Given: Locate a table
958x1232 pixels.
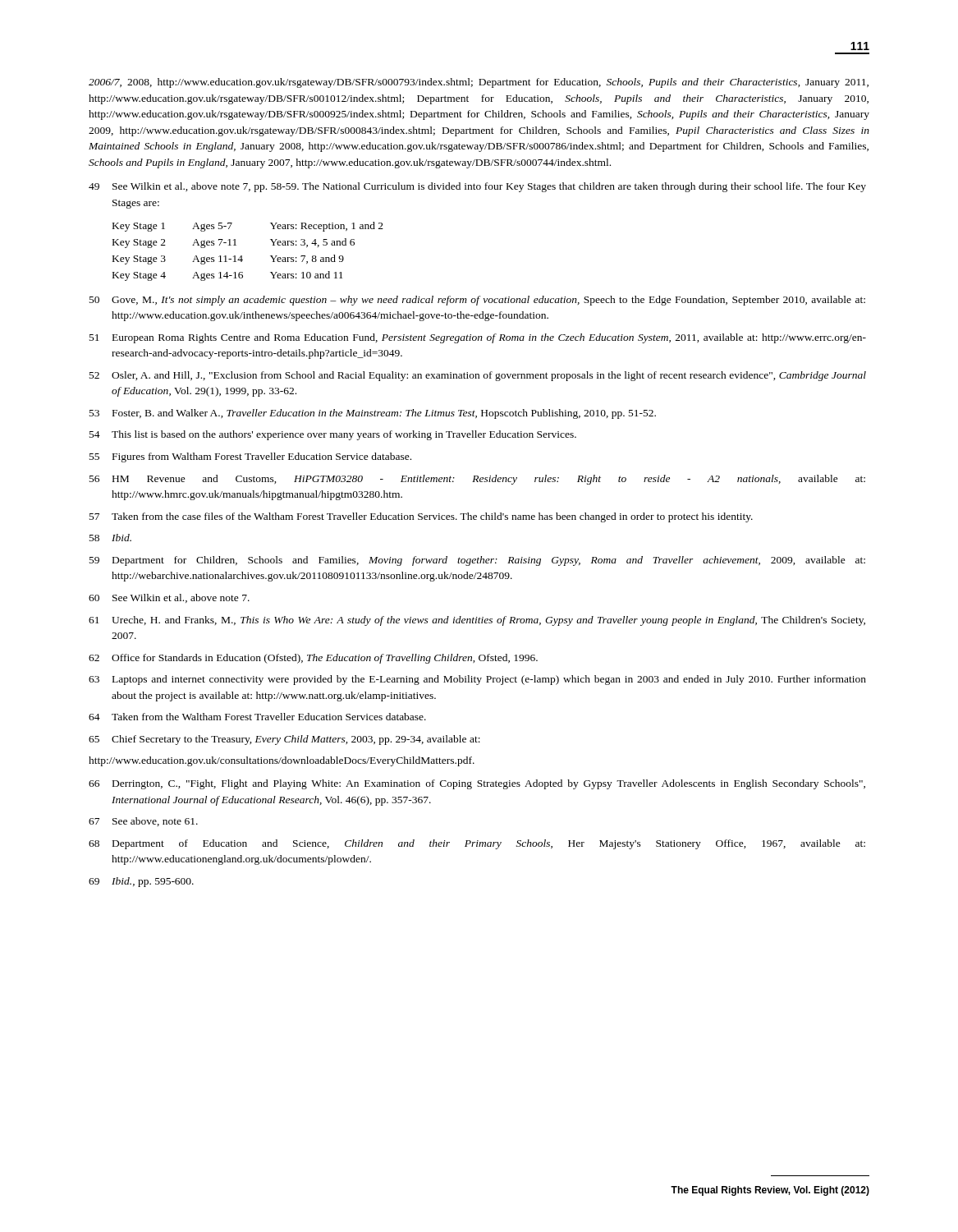Looking at the screenshot, I should point(490,250).
